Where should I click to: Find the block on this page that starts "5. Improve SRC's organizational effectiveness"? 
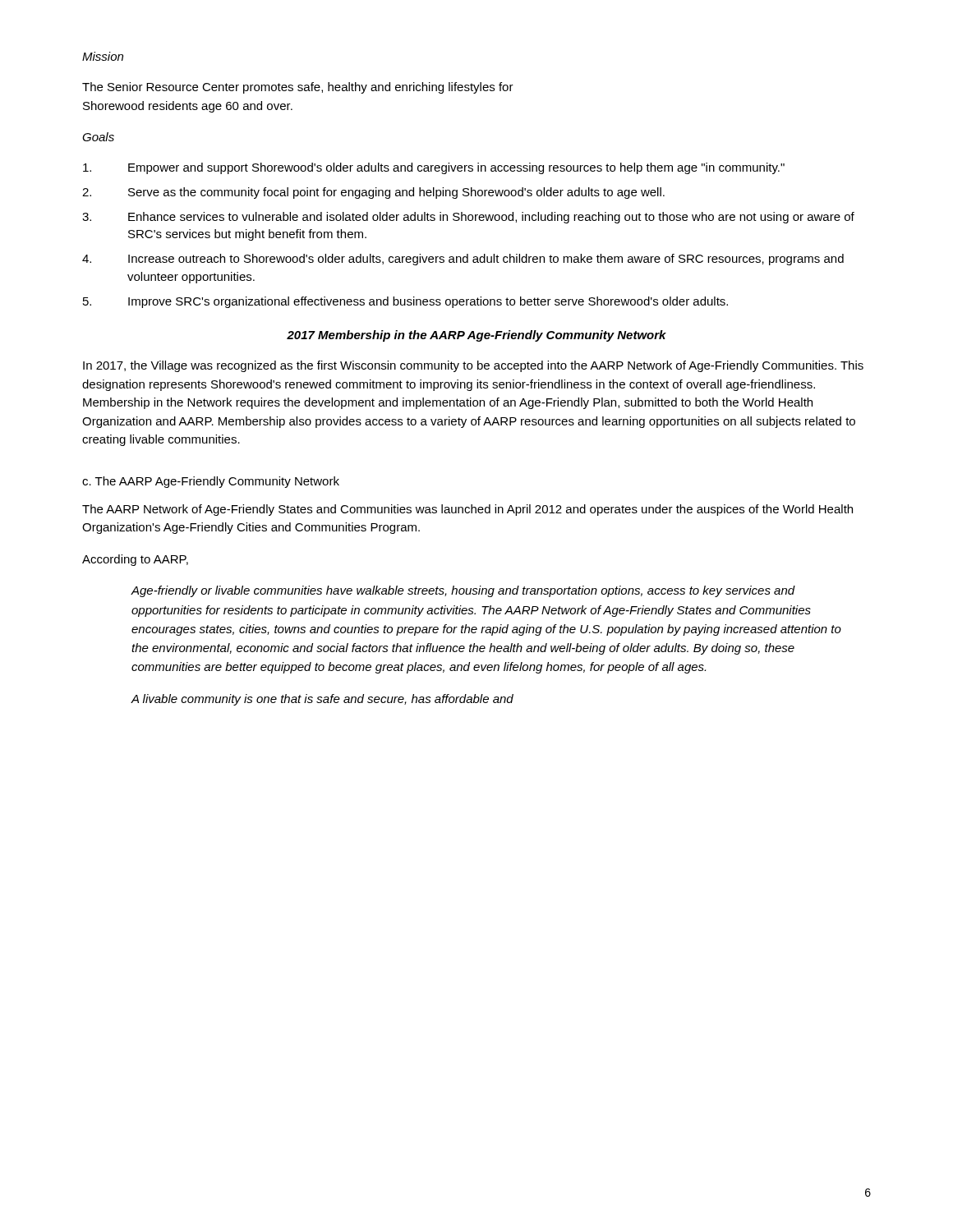[x=476, y=301]
